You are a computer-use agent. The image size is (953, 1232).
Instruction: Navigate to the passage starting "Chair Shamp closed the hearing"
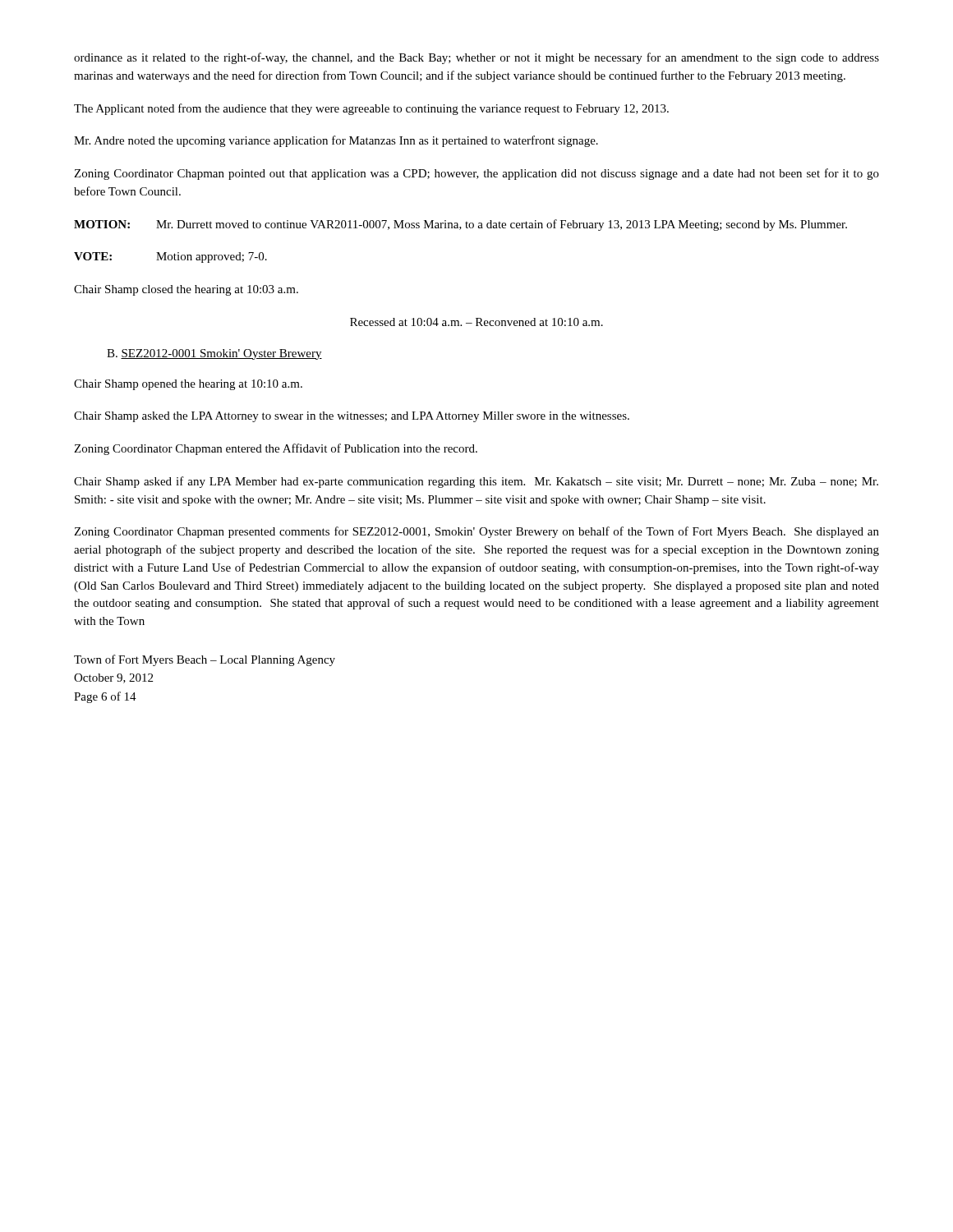[186, 289]
